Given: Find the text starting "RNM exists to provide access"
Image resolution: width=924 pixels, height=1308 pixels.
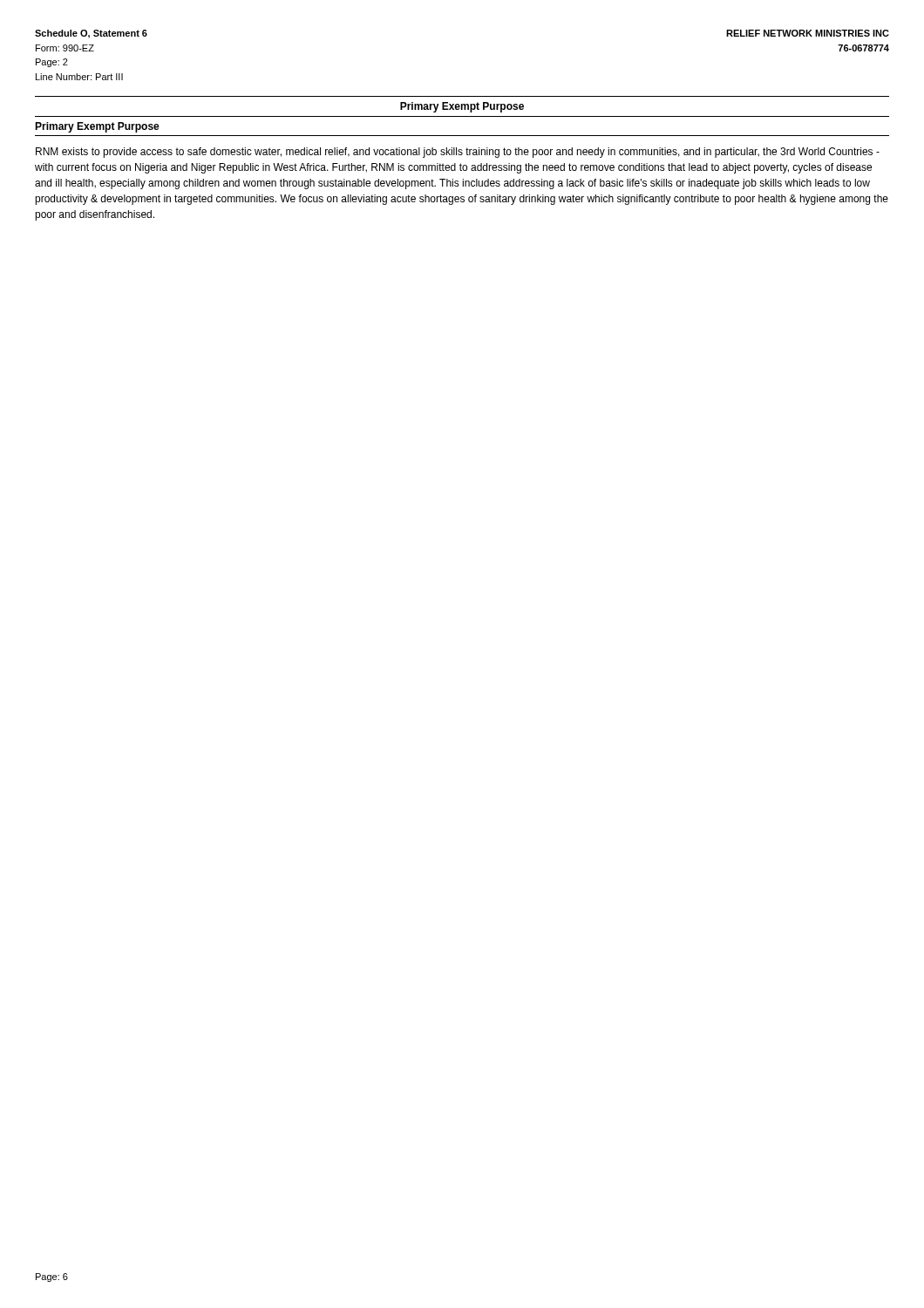Looking at the screenshot, I should click(x=462, y=183).
